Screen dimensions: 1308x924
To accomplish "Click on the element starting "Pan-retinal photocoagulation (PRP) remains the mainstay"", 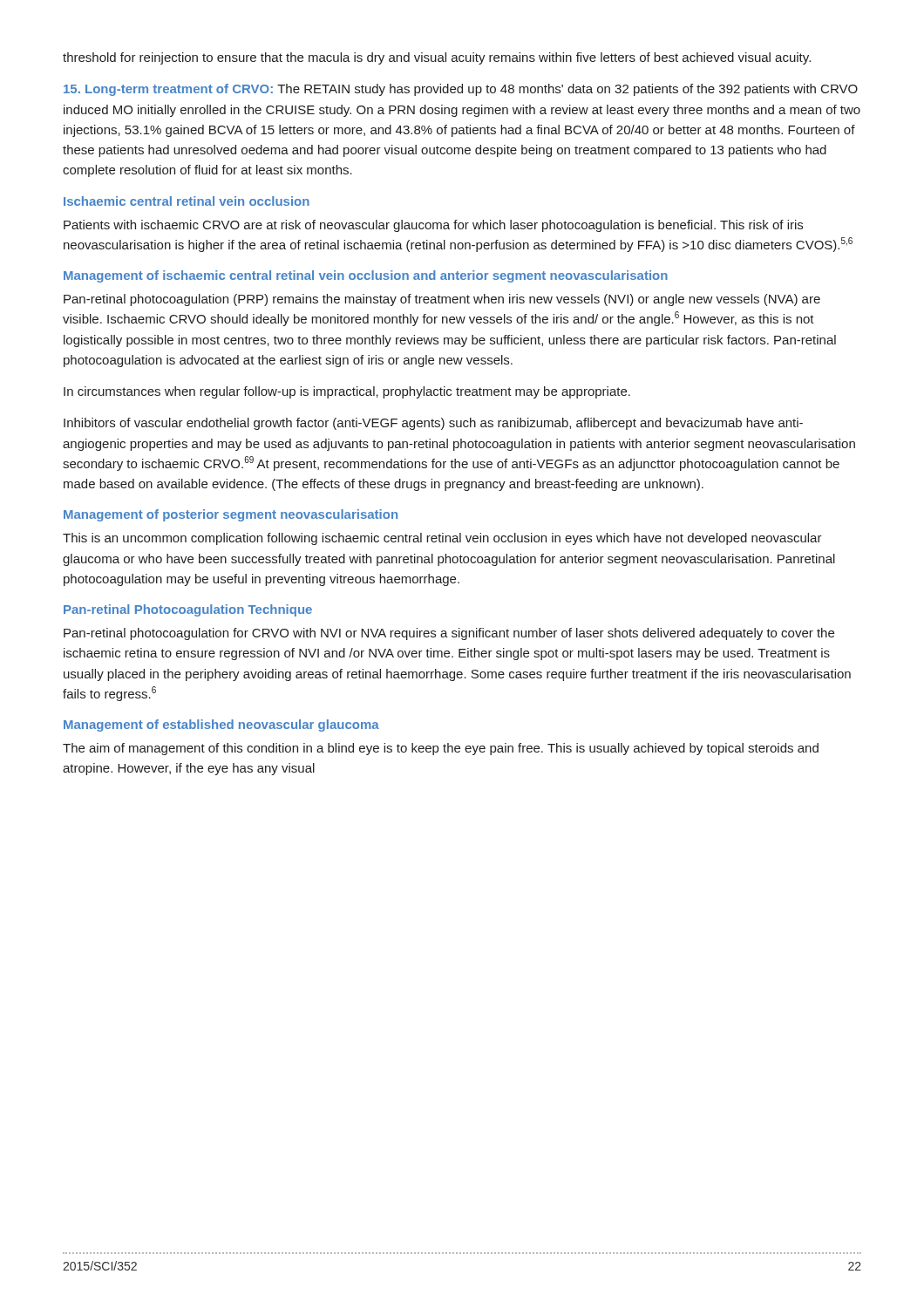I will (462, 329).
